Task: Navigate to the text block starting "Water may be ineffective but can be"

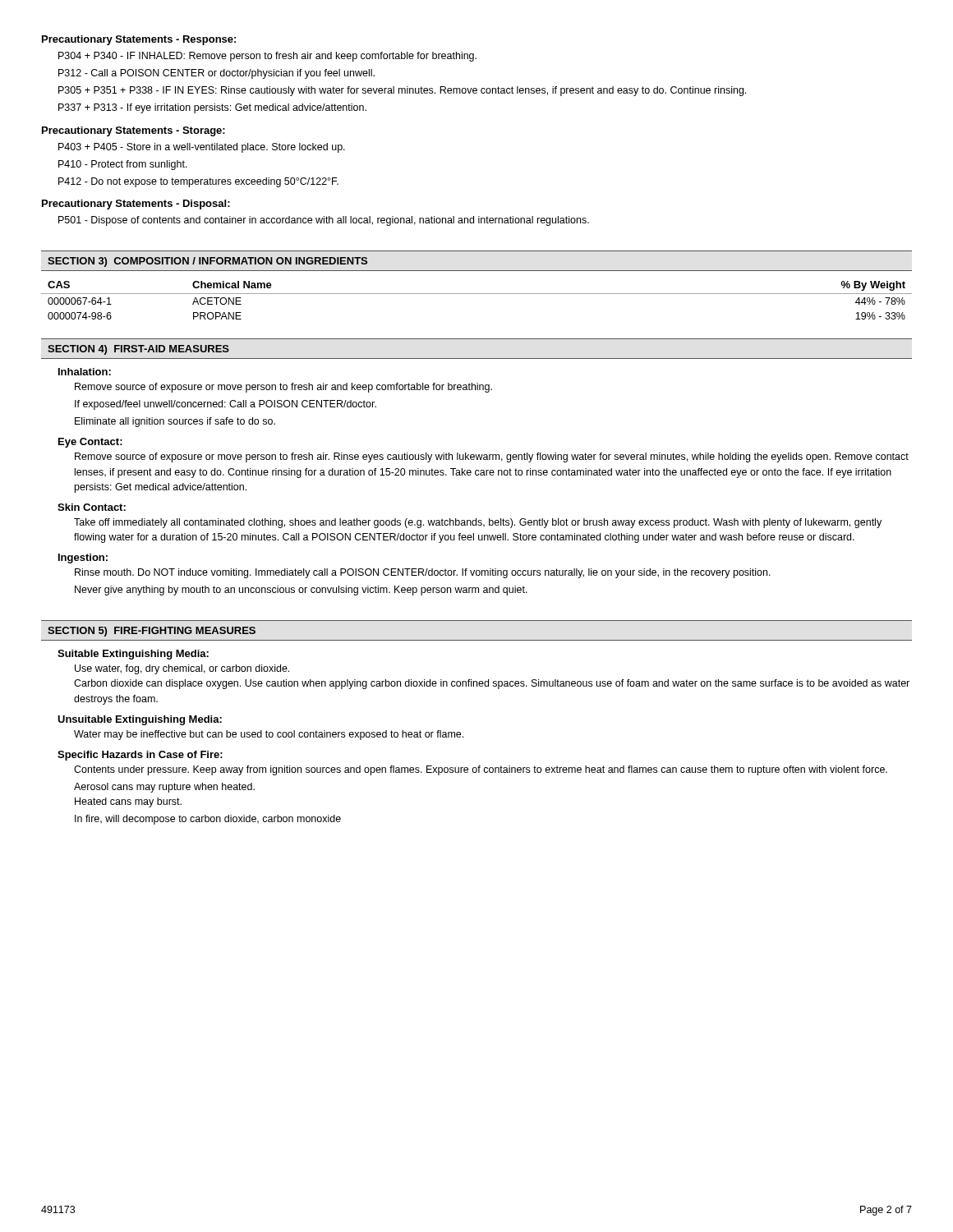Action: (x=269, y=735)
